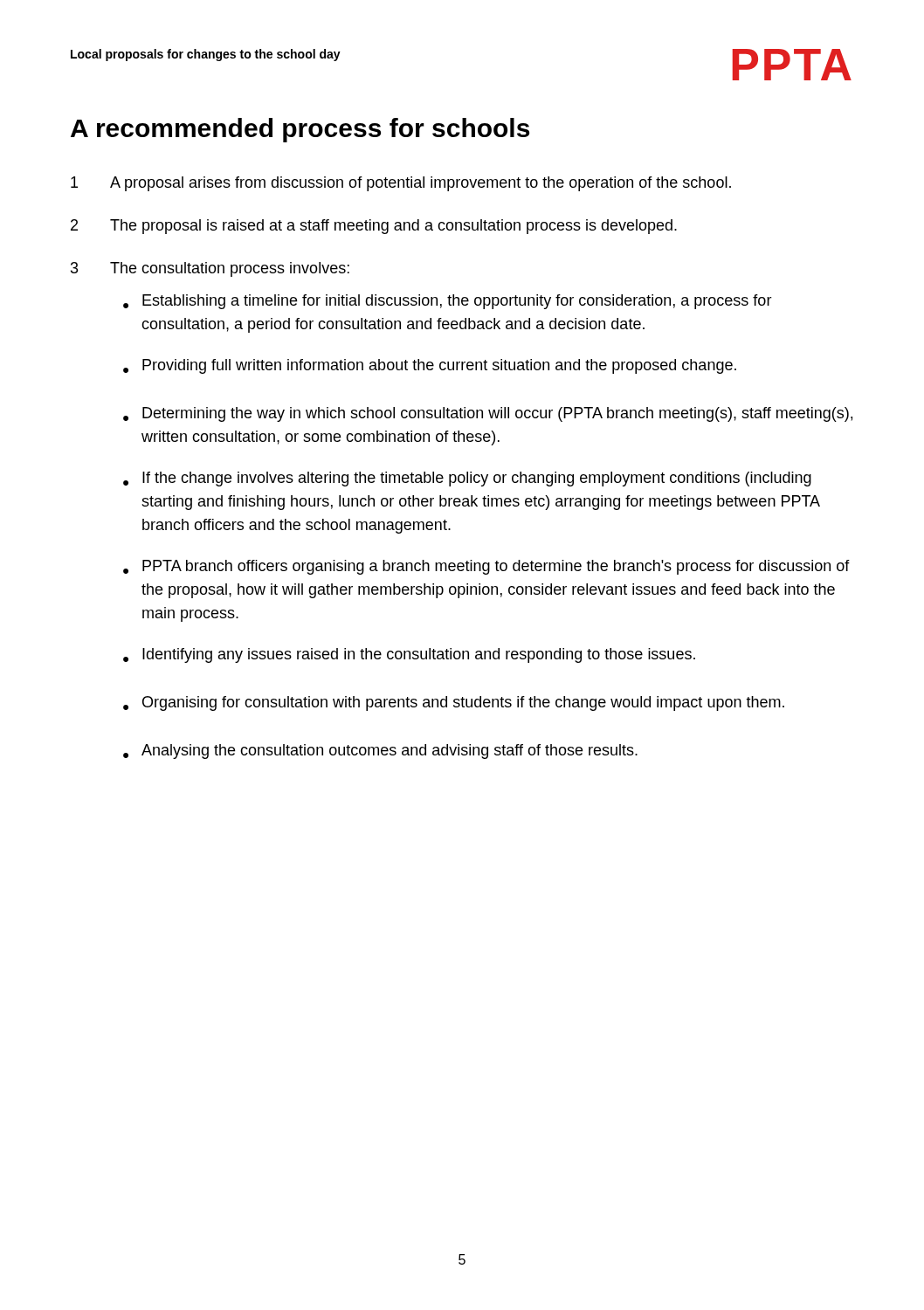This screenshot has height=1310, width=924.
Task: Click on the region starting "• Analysing the consultation outcomes"
Action: pyautogui.click(x=482, y=754)
